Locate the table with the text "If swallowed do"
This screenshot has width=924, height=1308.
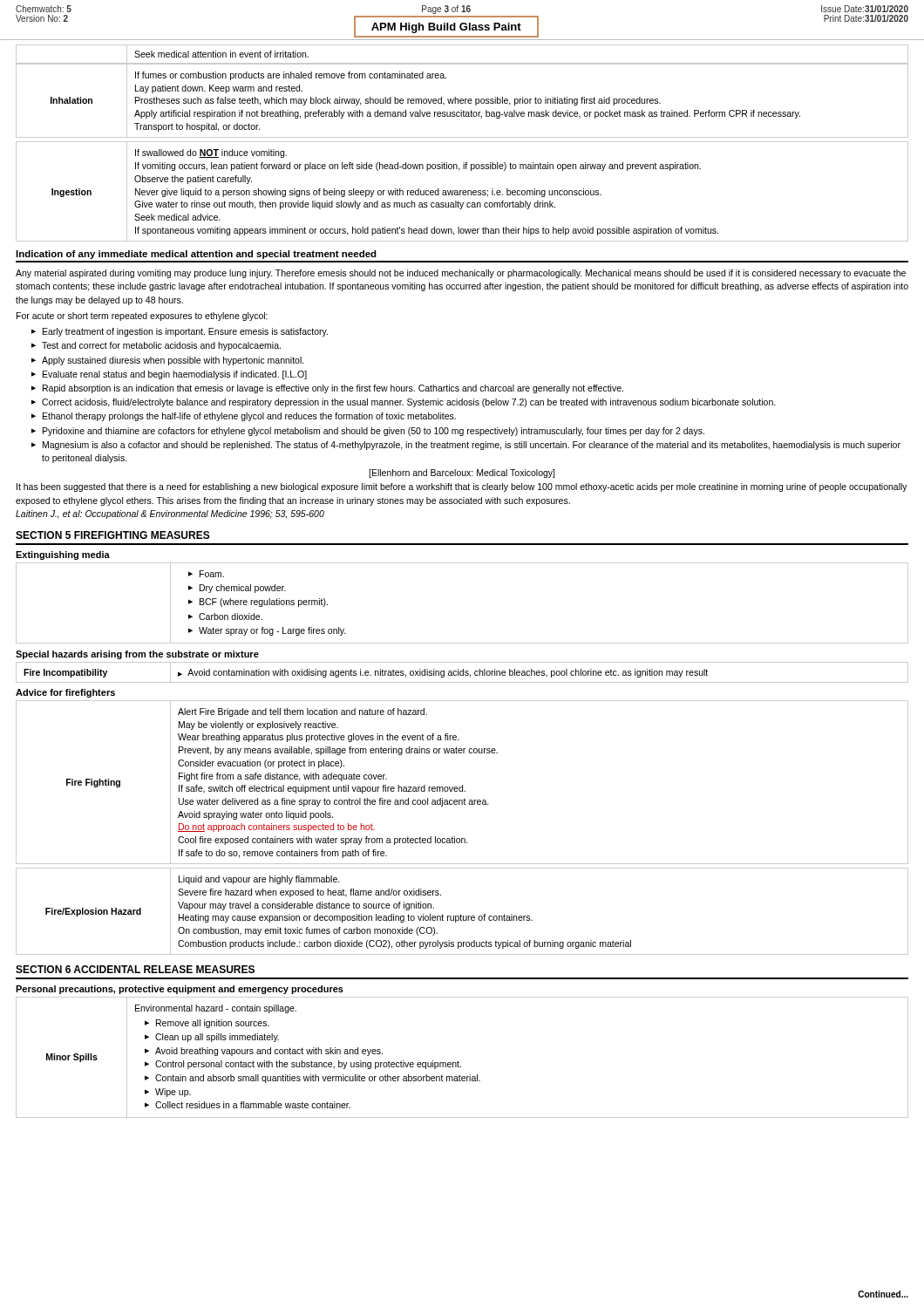coord(462,192)
